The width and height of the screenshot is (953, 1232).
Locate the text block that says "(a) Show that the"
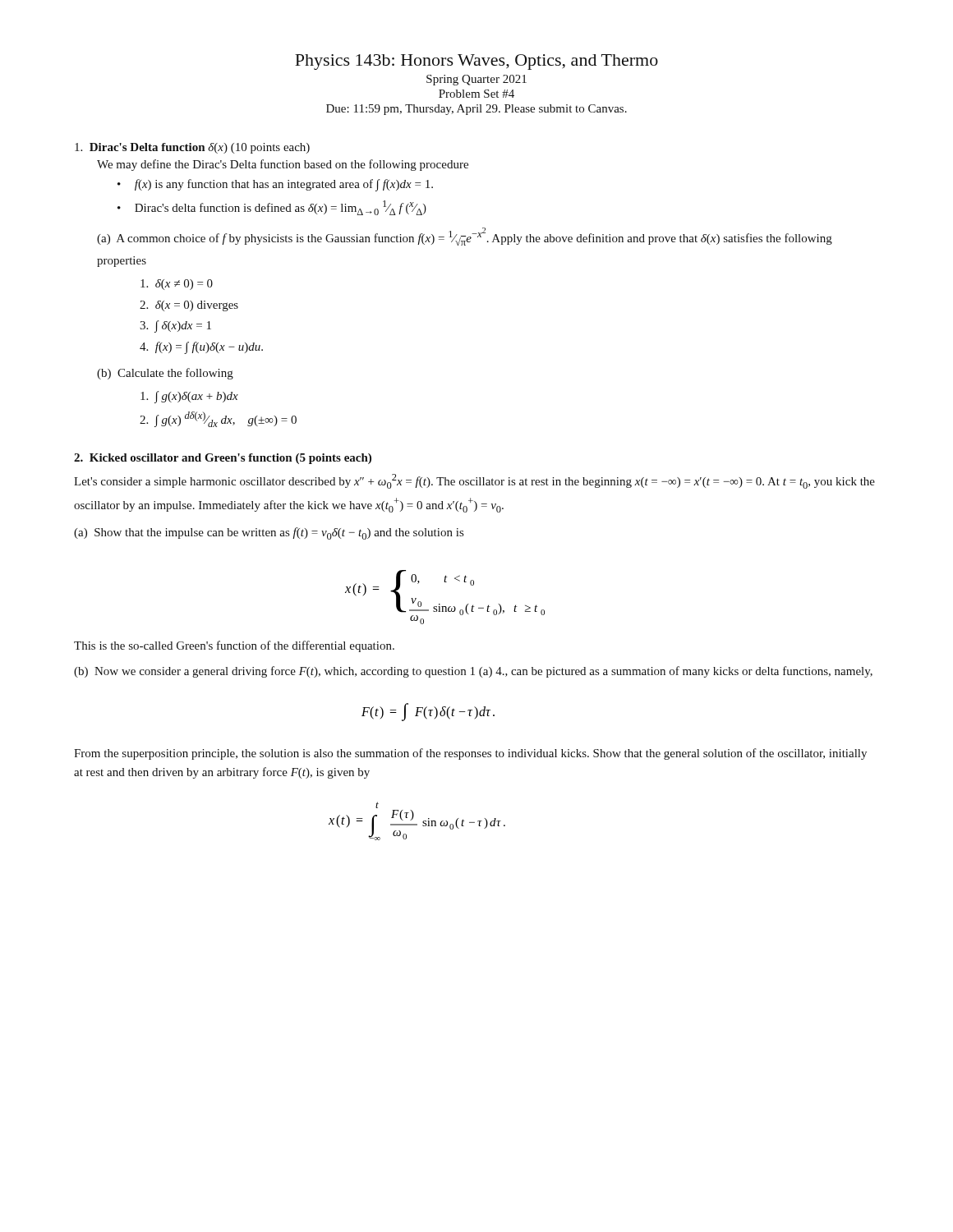[269, 534]
